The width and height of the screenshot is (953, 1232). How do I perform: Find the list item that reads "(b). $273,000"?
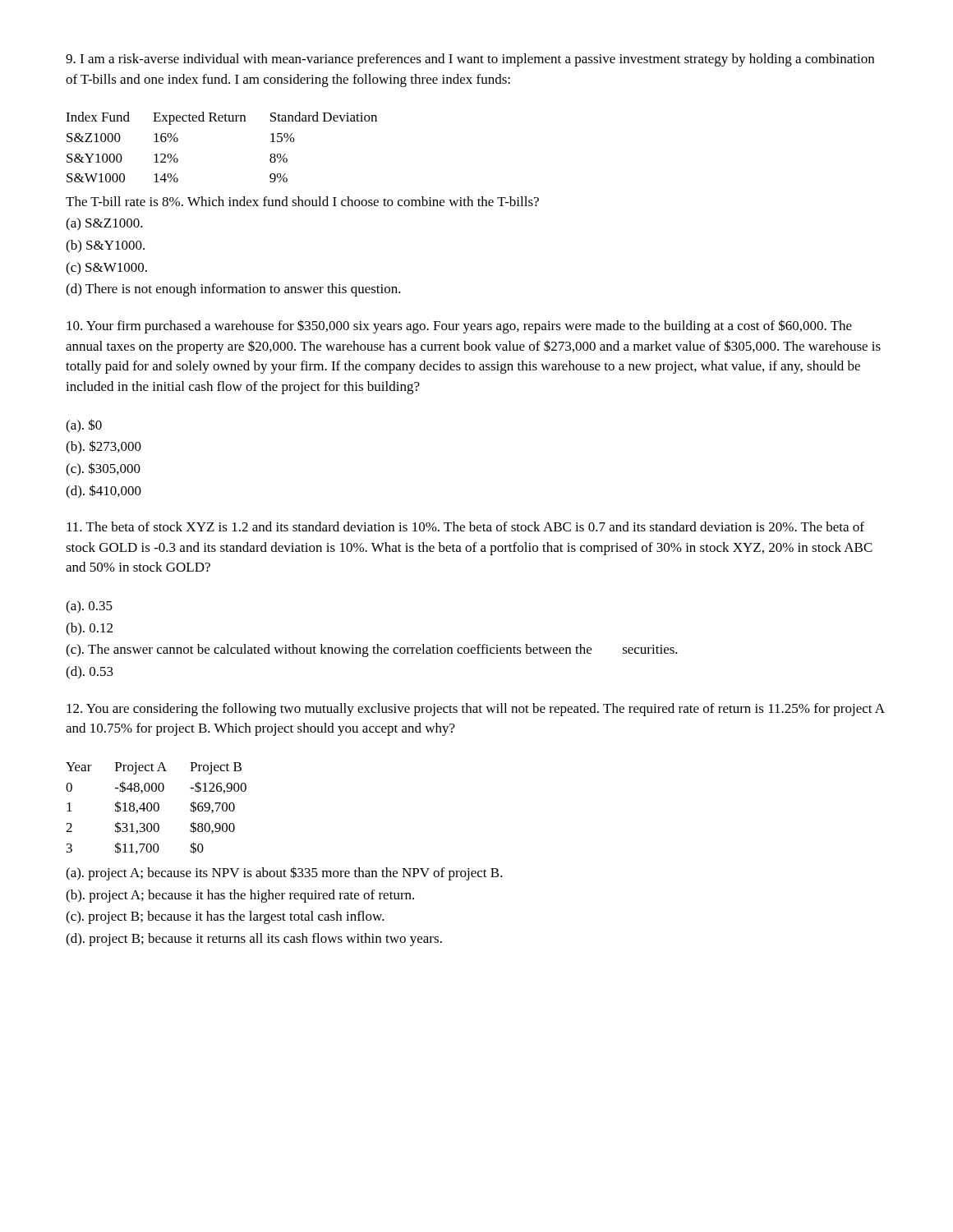(x=104, y=447)
